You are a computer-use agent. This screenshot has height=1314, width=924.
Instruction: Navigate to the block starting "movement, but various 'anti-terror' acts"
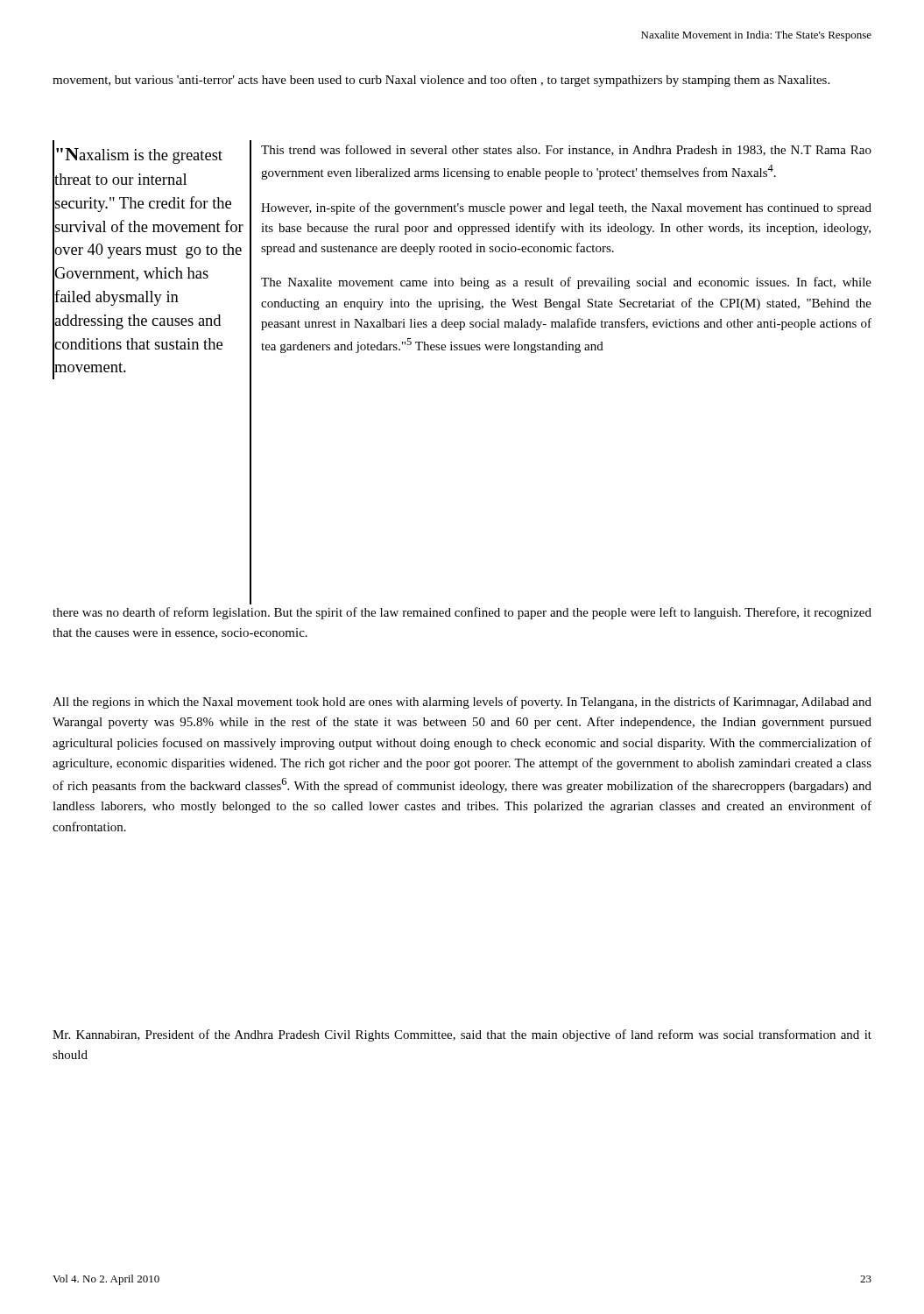442,80
